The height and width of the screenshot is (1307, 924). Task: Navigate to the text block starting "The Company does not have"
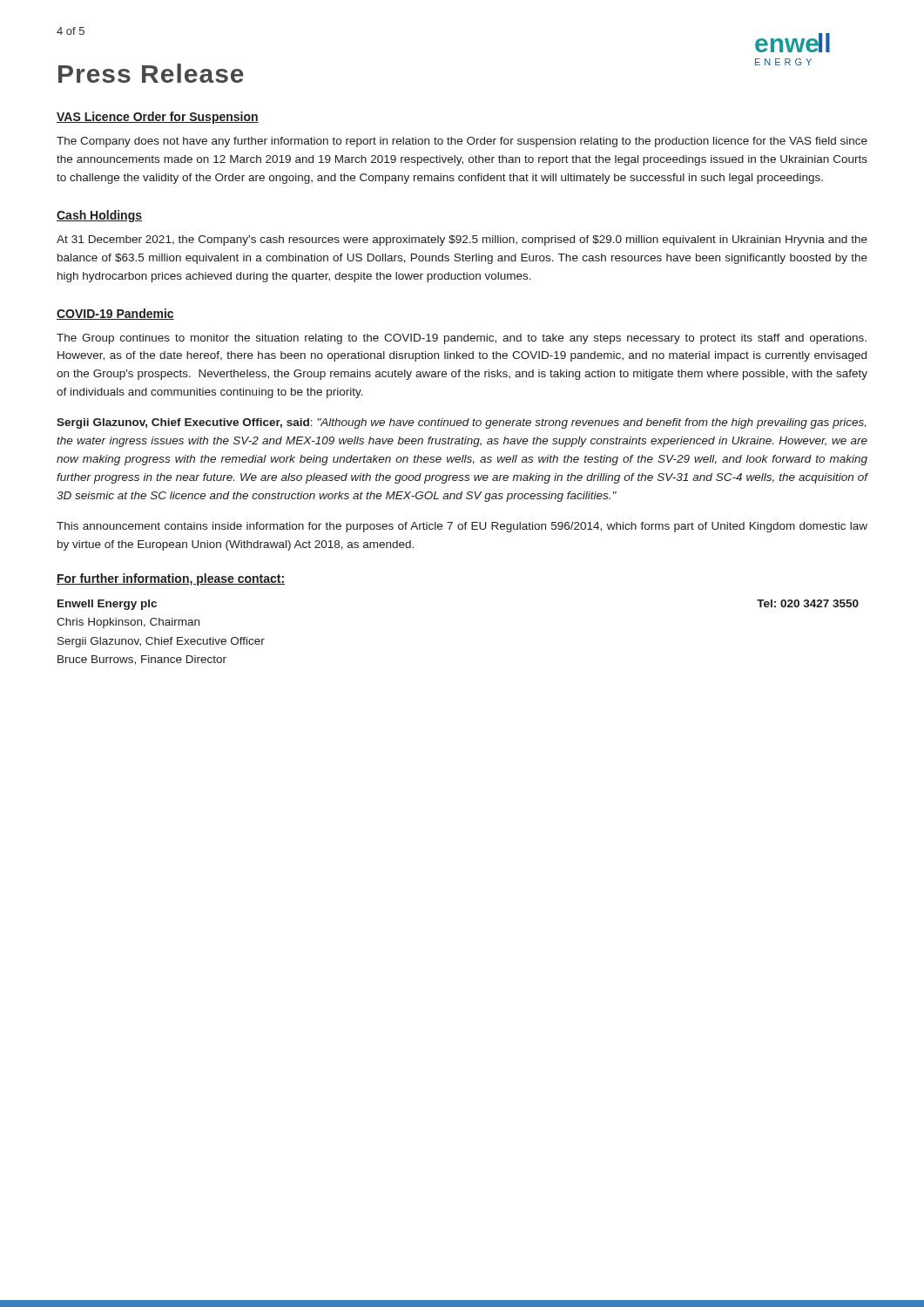tap(462, 159)
